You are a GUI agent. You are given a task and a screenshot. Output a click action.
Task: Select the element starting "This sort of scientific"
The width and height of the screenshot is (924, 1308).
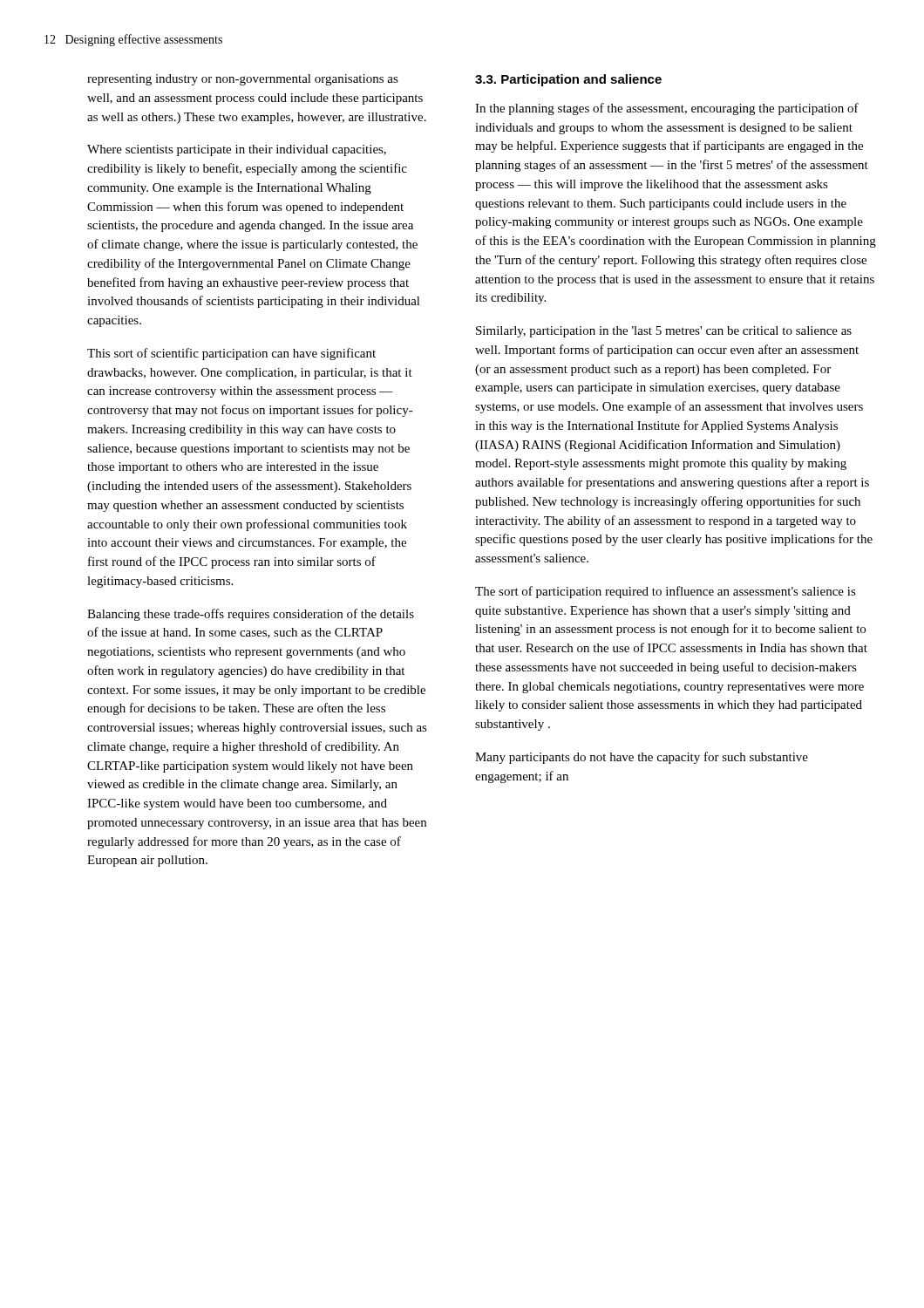[250, 467]
